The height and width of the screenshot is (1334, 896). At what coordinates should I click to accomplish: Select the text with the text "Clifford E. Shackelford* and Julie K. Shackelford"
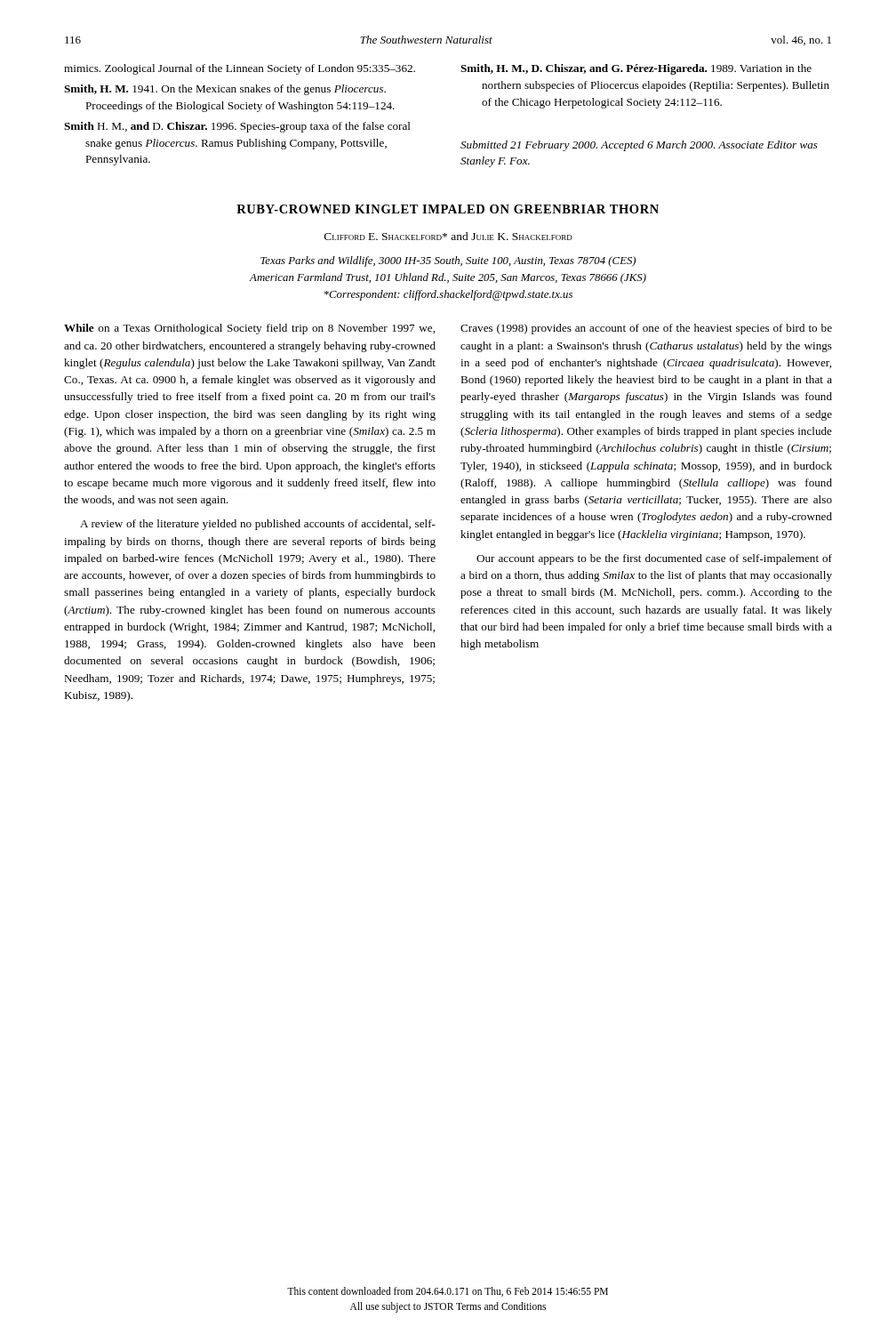point(448,236)
